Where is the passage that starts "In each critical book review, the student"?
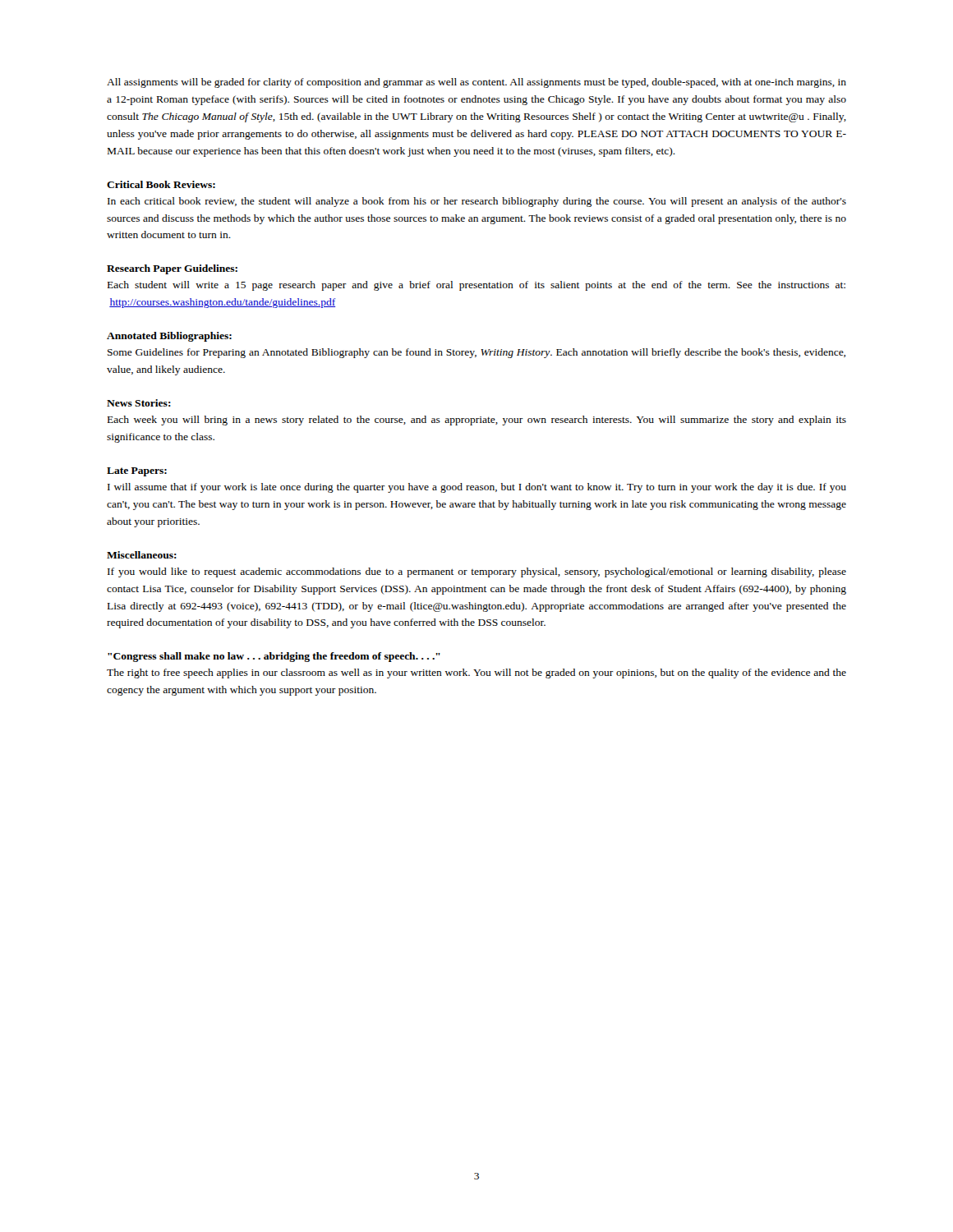The image size is (953, 1232). click(476, 218)
